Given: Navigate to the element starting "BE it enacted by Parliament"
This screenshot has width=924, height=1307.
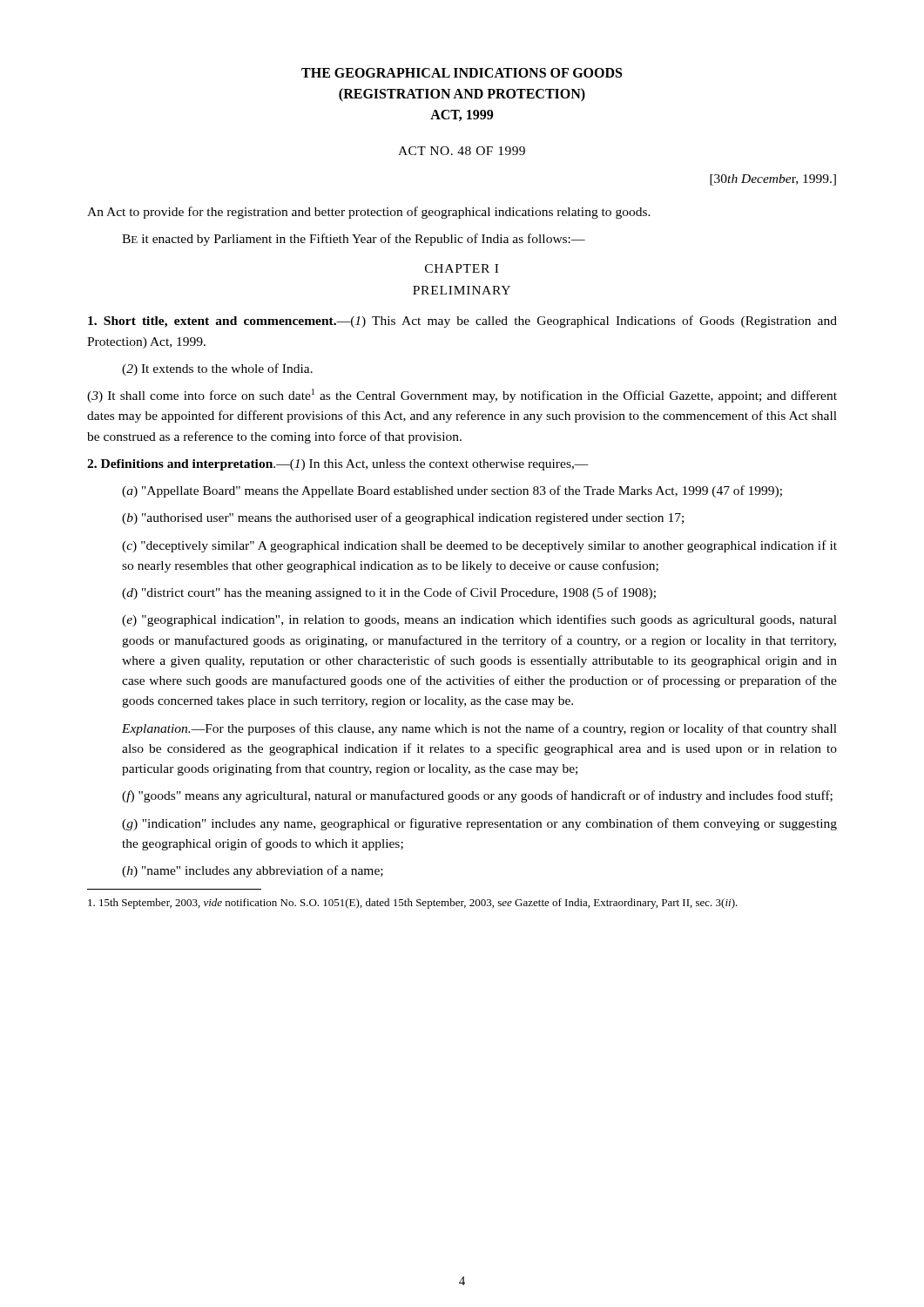Looking at the screenshot, I should [x=353, y=238].
